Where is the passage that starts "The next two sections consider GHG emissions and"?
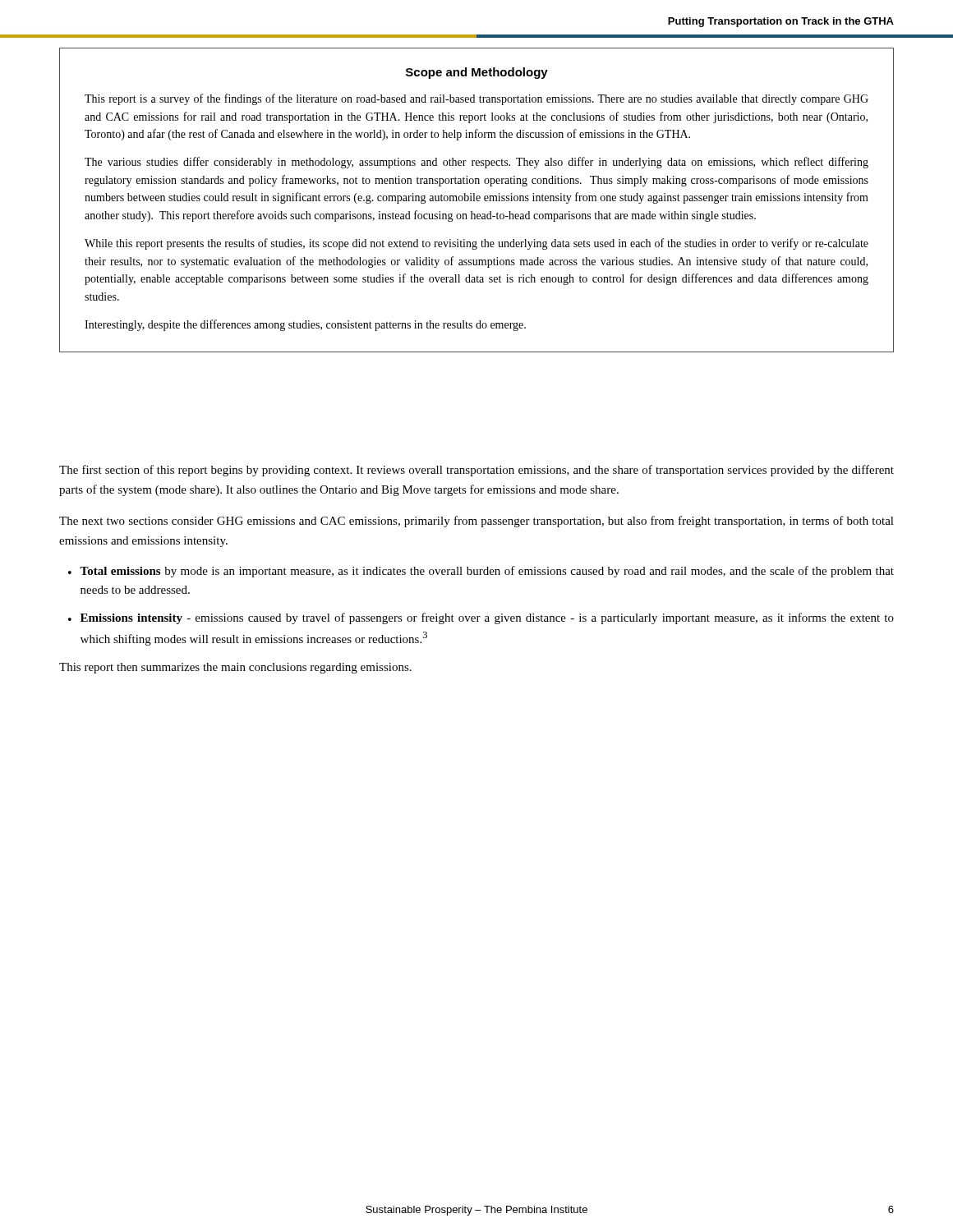Image resolution: width=953 pixels, height=1232 pixels. tap(476, 531)
